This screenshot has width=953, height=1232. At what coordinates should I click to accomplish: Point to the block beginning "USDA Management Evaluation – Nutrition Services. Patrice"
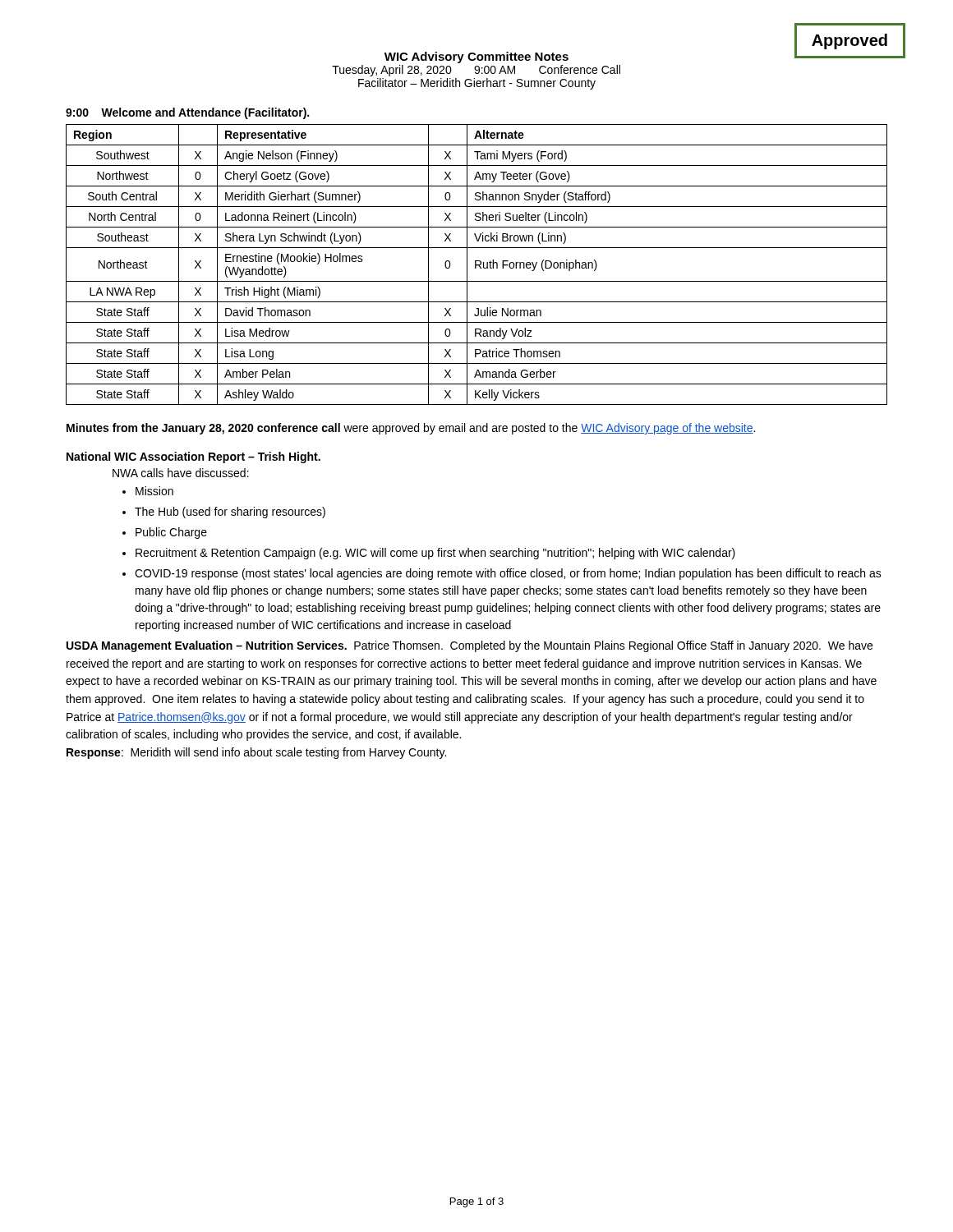(x=471, y=699)
